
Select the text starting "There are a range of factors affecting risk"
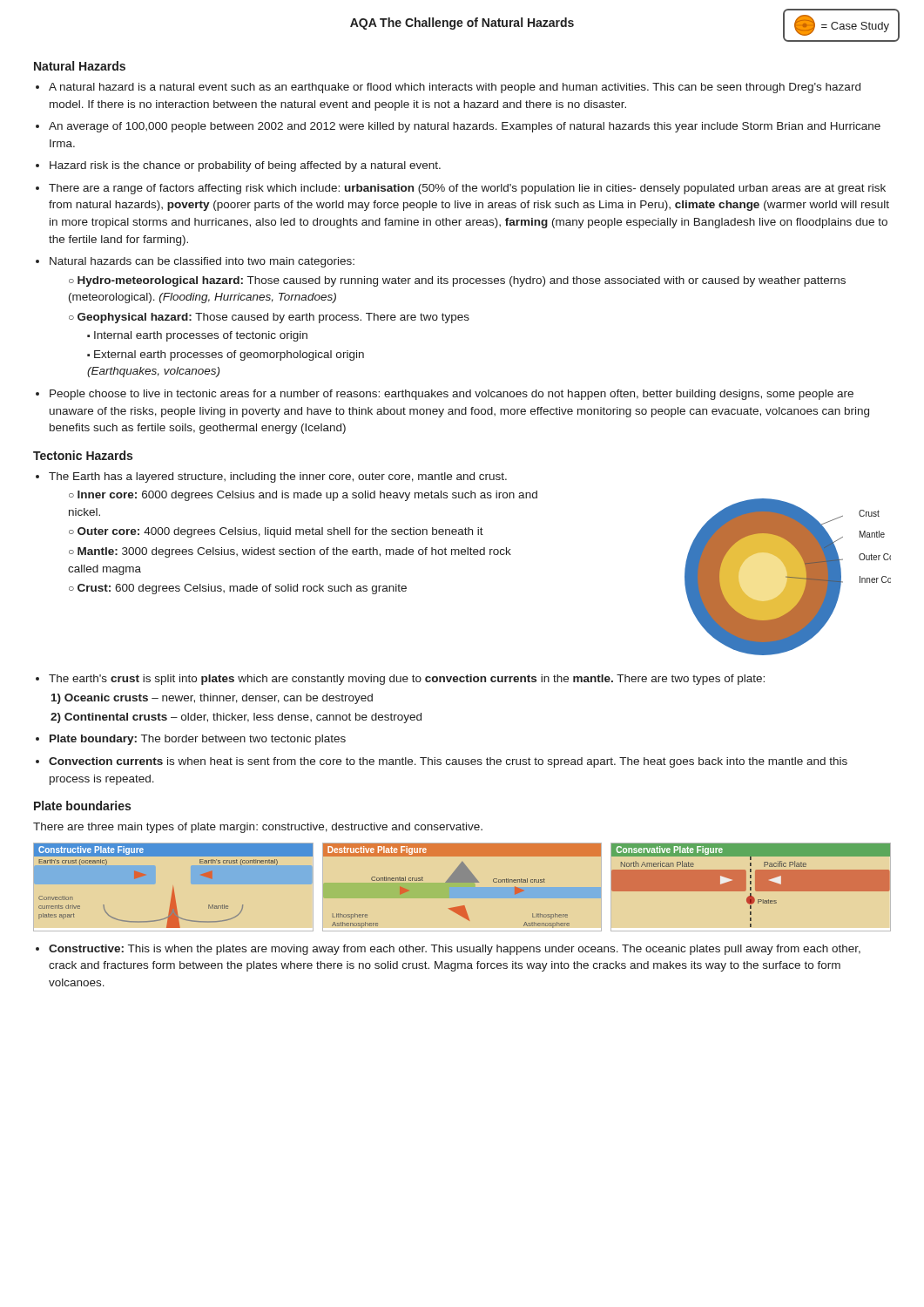tap(469, 213)
